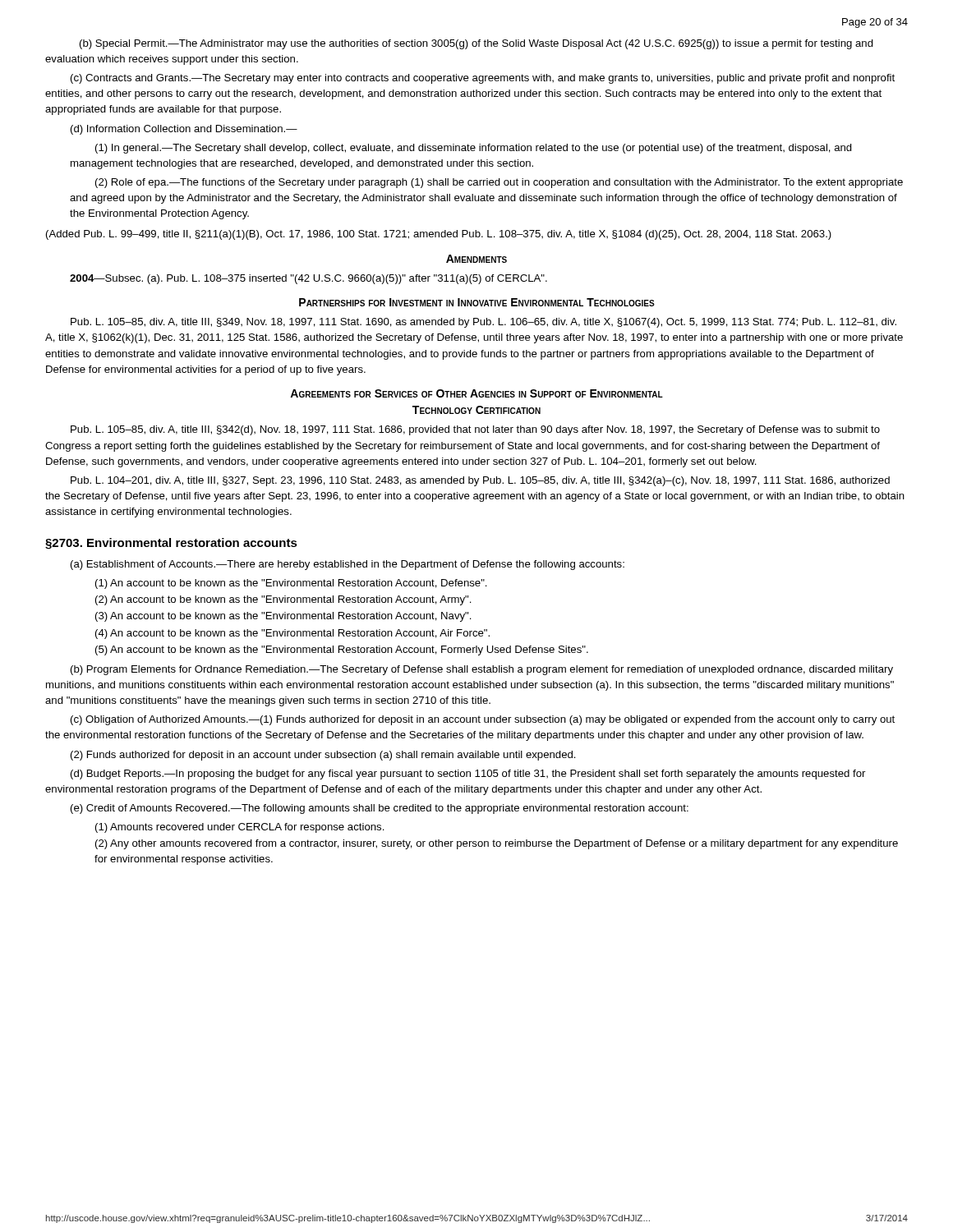This screenshot has height=1232, width=953.
Task: Locate the region starting "2004—Subsec. (a). Pub. L. 108–375 inserted "(42"
Action: tap(476, 278)
